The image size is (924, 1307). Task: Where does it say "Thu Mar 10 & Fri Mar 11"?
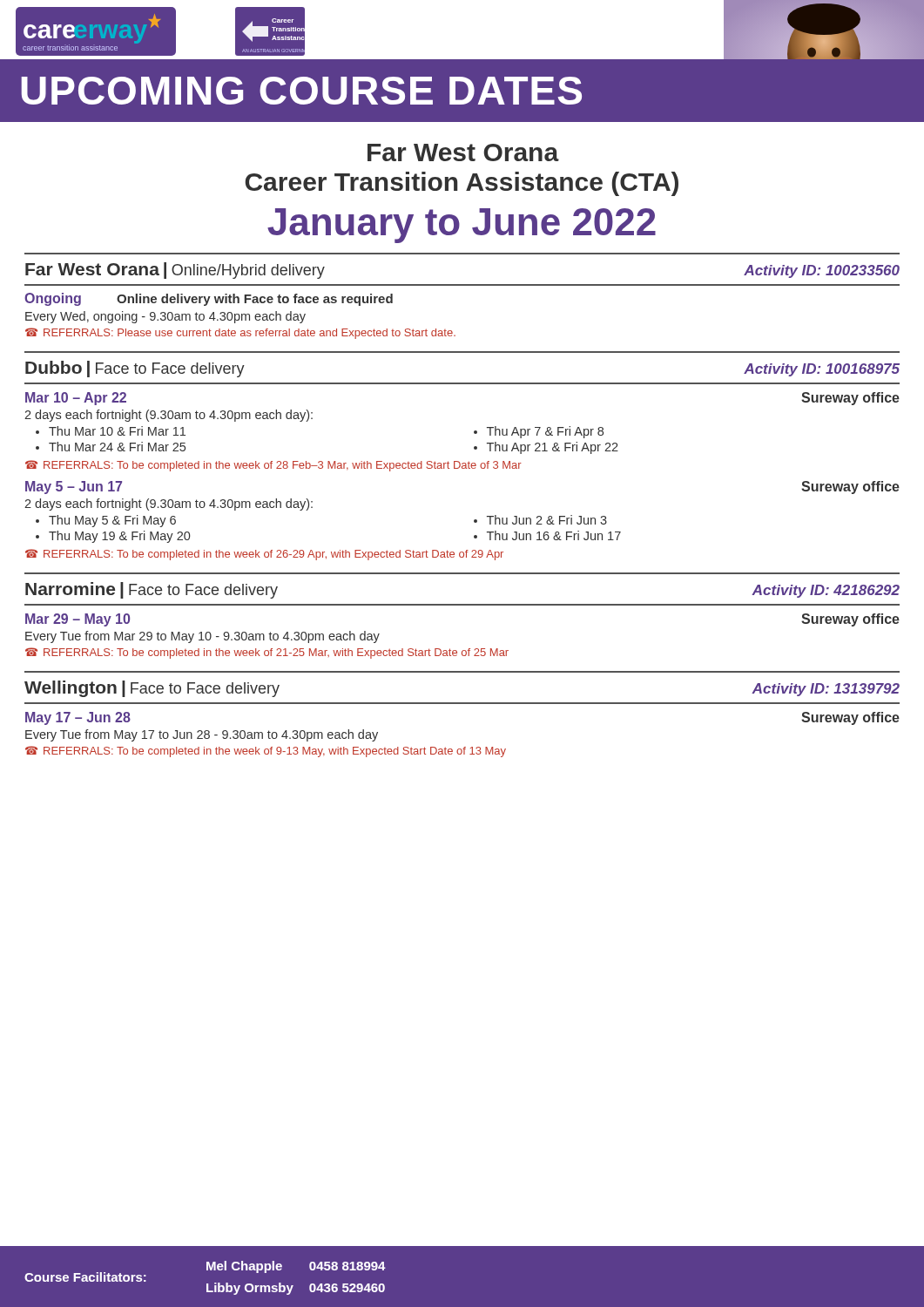click(x=118, y=431)
